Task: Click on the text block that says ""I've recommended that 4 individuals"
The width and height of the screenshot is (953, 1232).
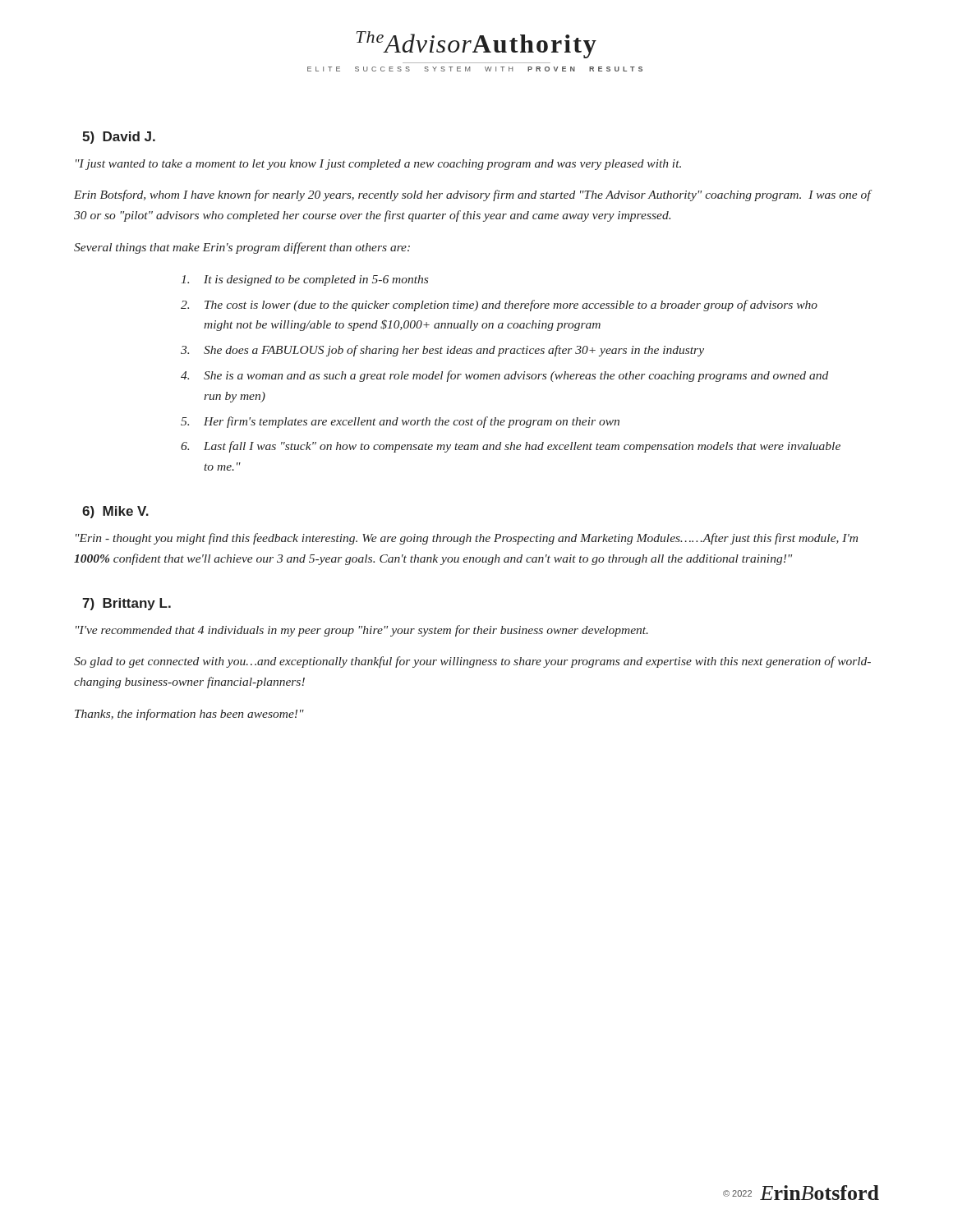Action: pyautogui.click(x=361, y=629)
